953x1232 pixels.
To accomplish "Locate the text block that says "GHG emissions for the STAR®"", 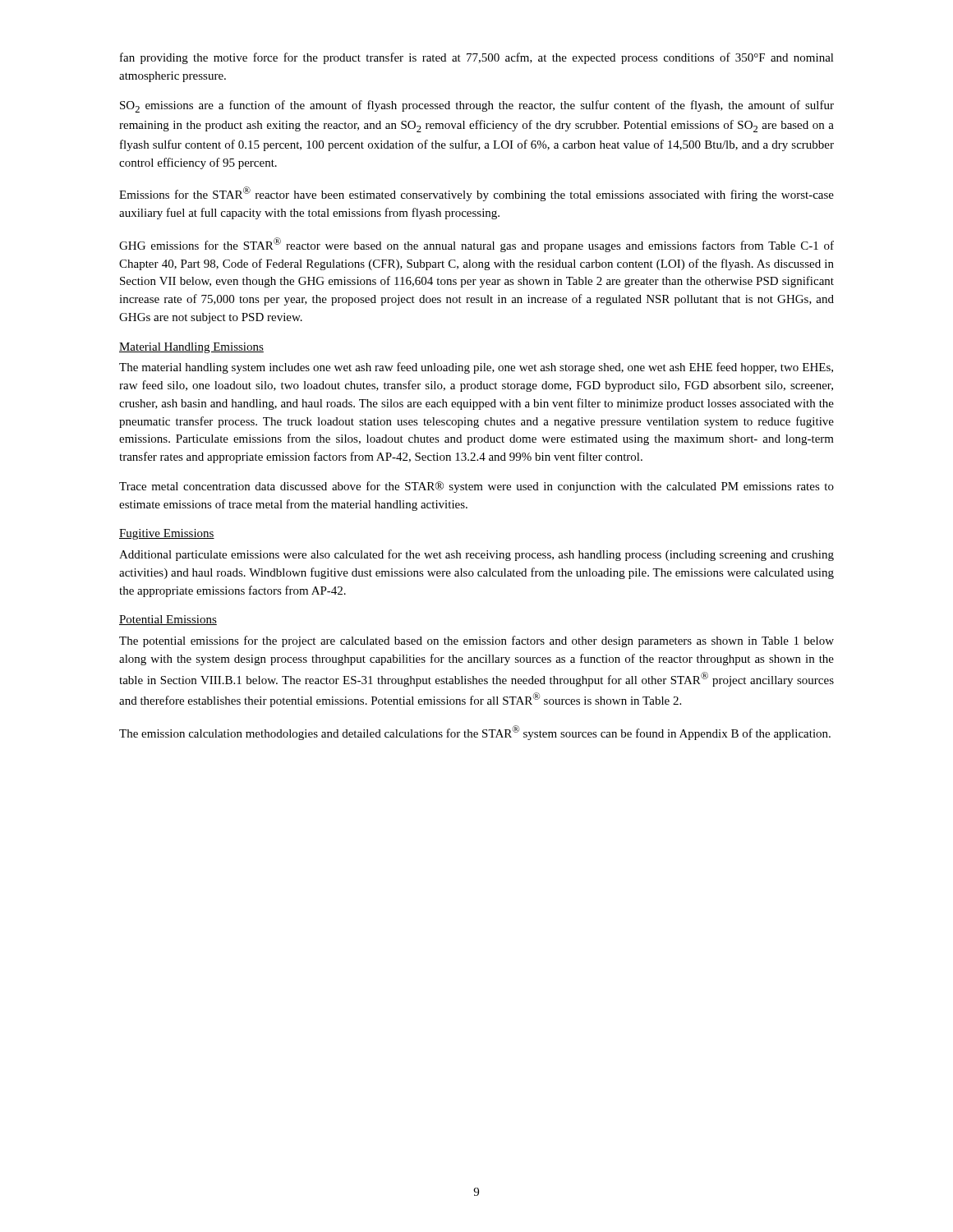I will (476, 280).
